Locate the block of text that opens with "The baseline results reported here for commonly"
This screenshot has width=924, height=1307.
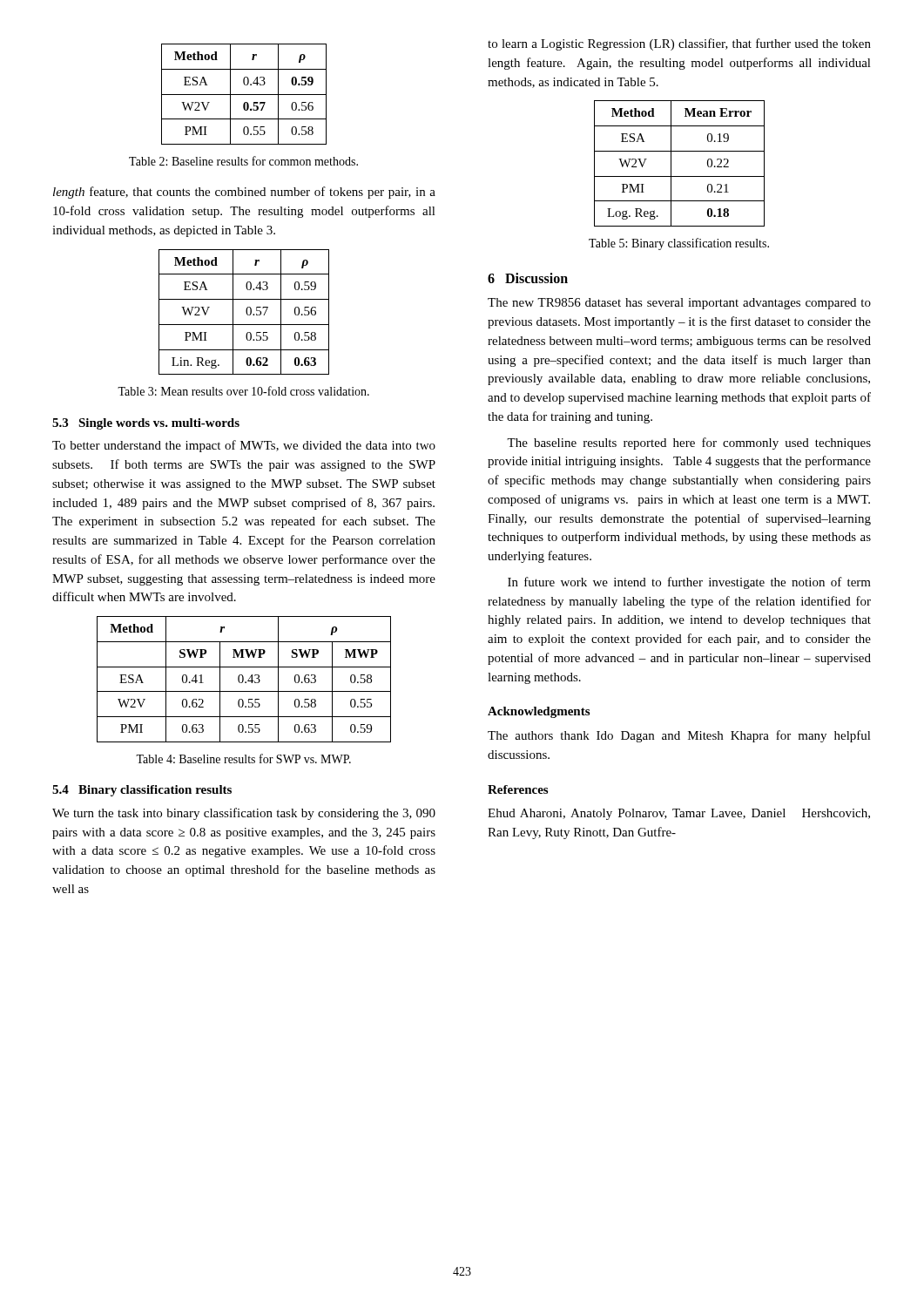point(679,499)
